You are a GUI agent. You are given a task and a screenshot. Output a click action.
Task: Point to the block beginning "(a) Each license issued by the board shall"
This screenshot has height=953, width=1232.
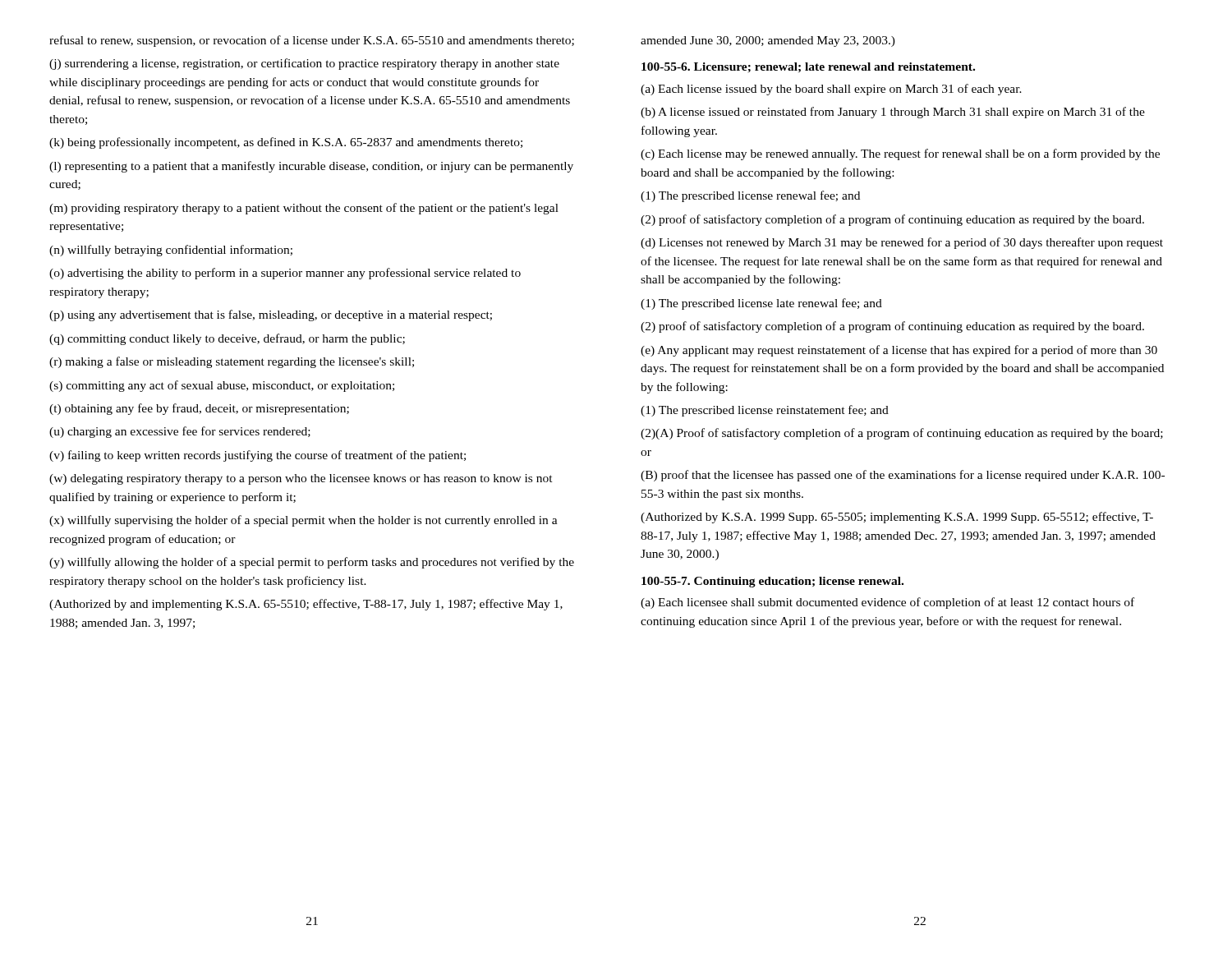point(903,89)
